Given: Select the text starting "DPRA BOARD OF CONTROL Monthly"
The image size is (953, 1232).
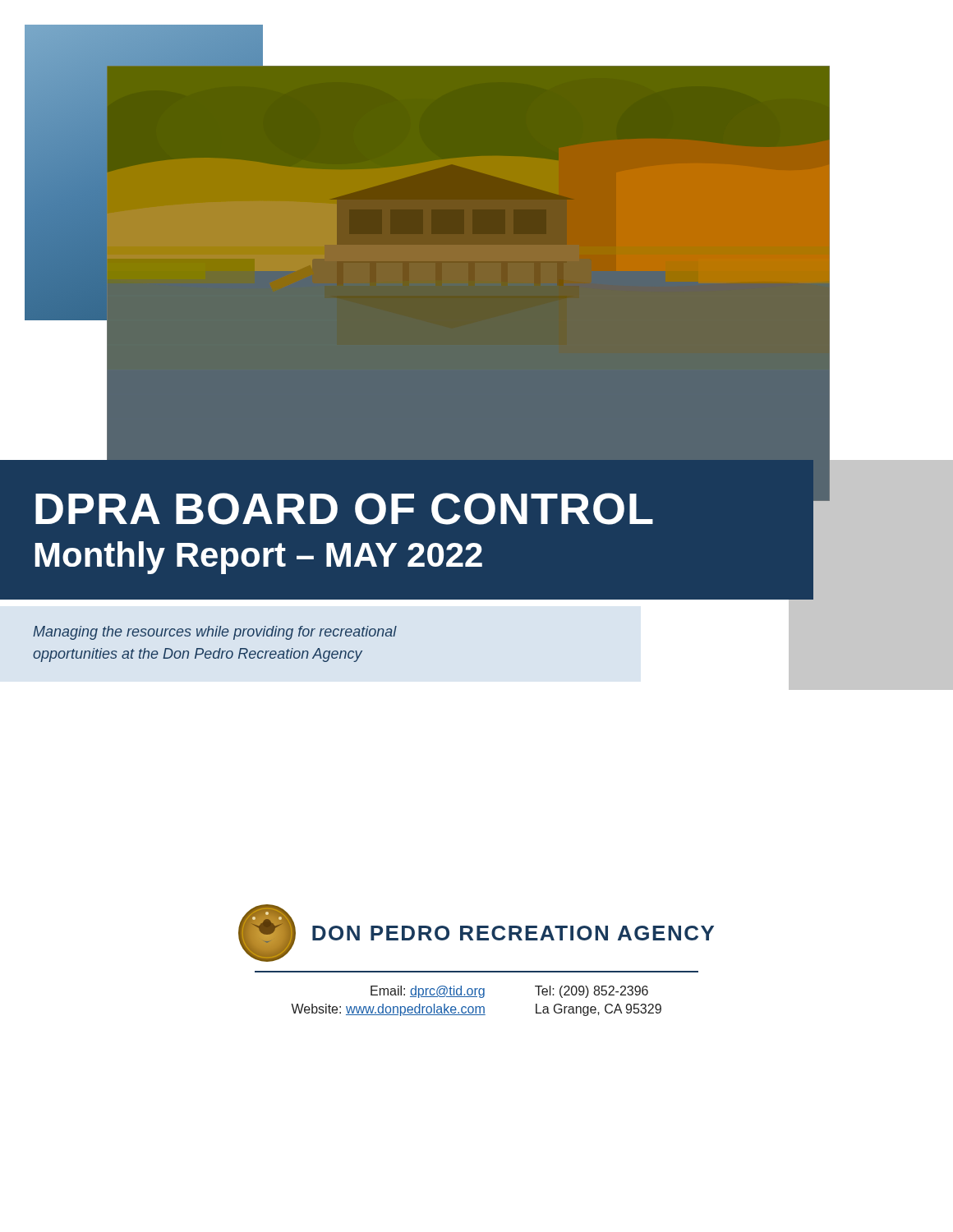Looking at the screenshot, I should (x=407, y=529).
